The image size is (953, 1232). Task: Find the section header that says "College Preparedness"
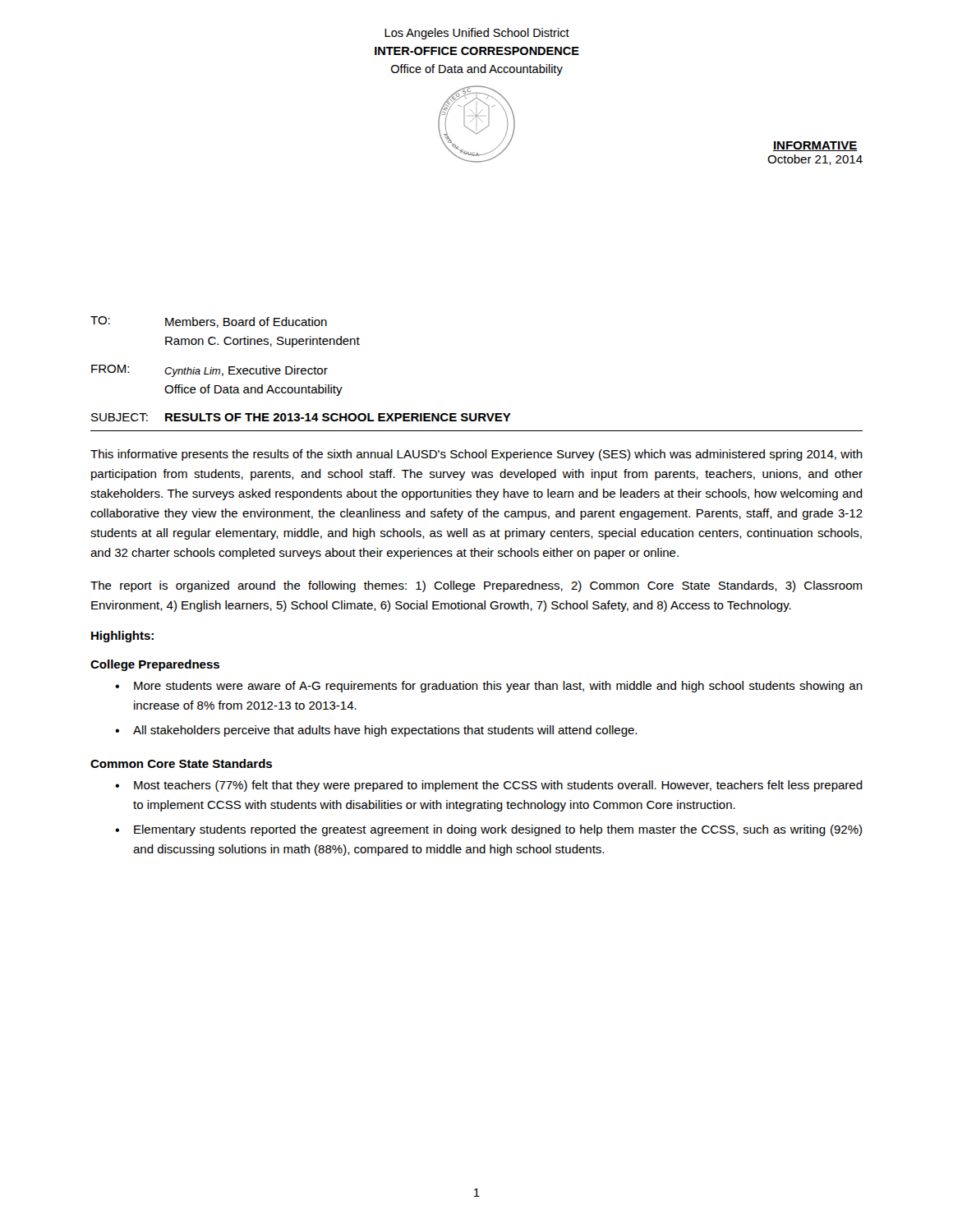click(155, 664)
